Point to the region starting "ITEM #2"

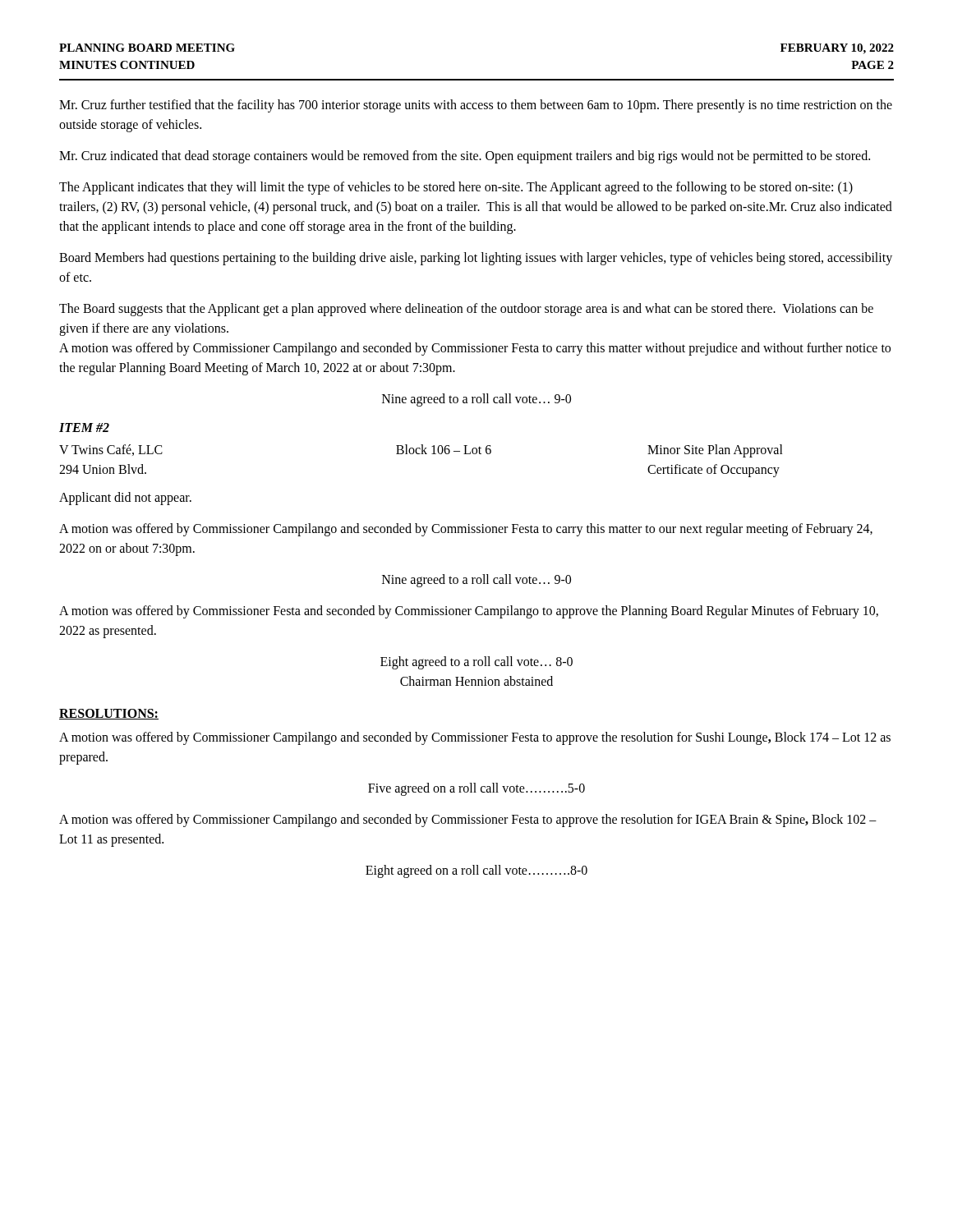pos(84,428)
